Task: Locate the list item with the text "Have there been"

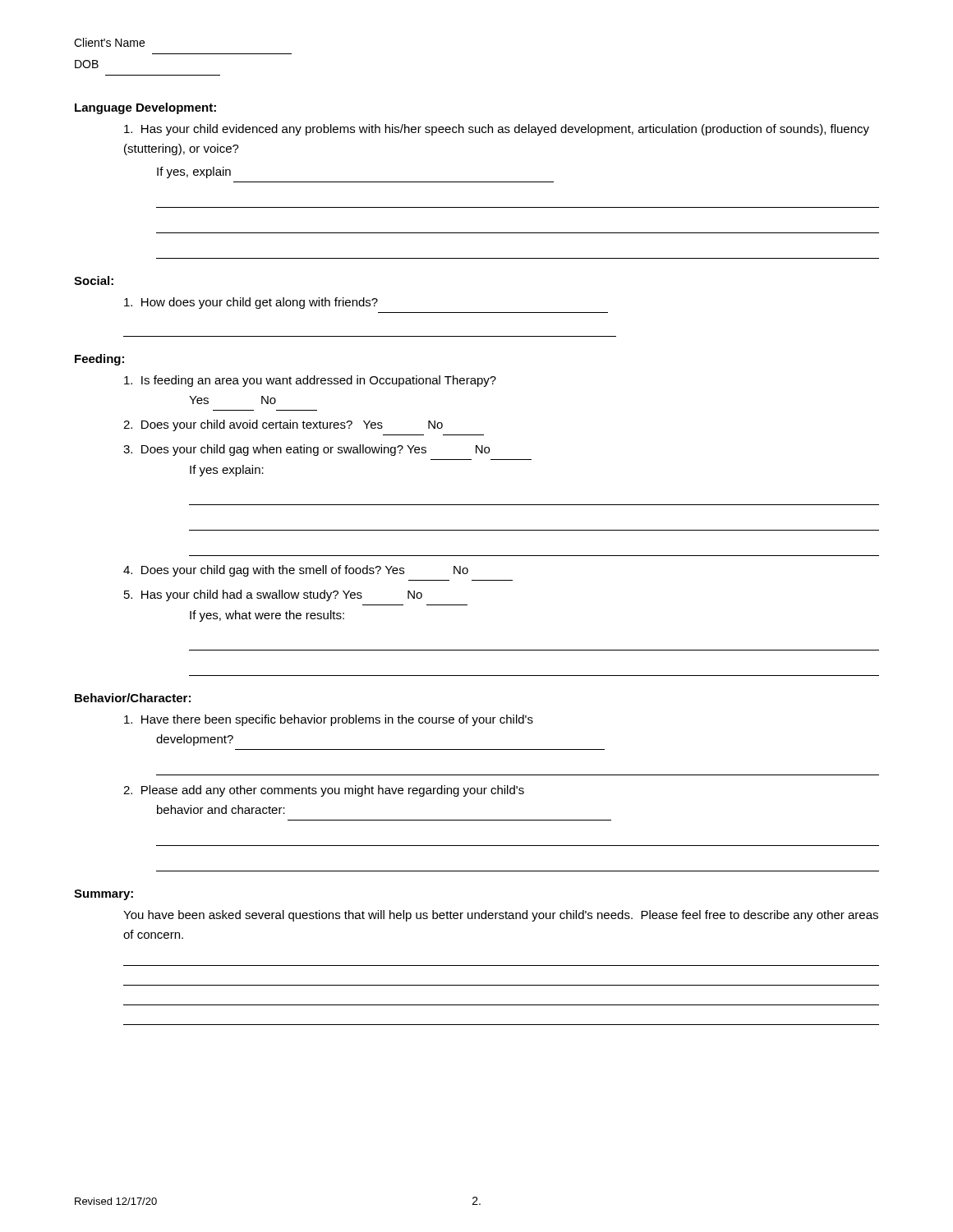Action: pos(501,744)
